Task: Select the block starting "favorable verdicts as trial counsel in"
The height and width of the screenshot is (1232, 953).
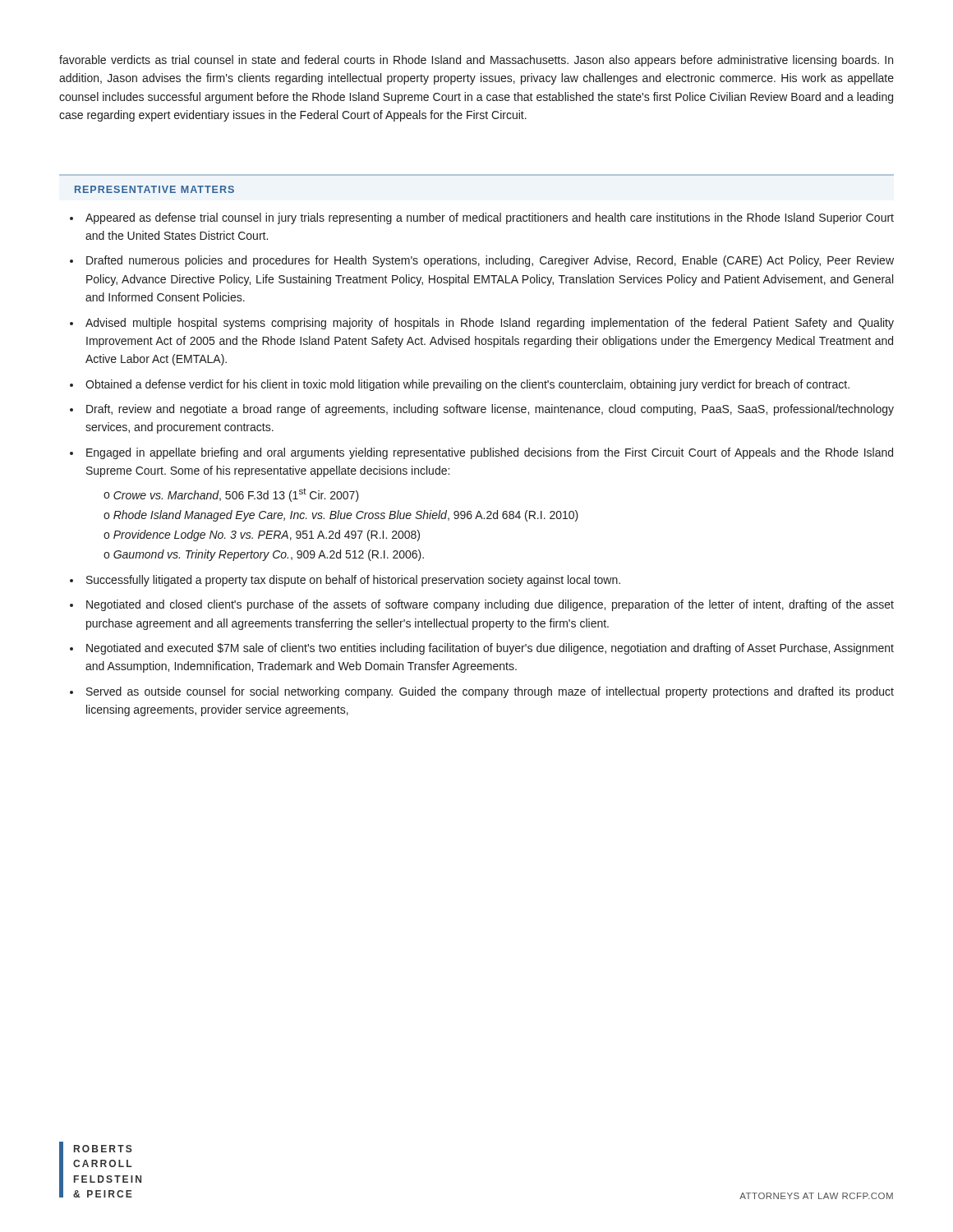Action: coord(476,88)
